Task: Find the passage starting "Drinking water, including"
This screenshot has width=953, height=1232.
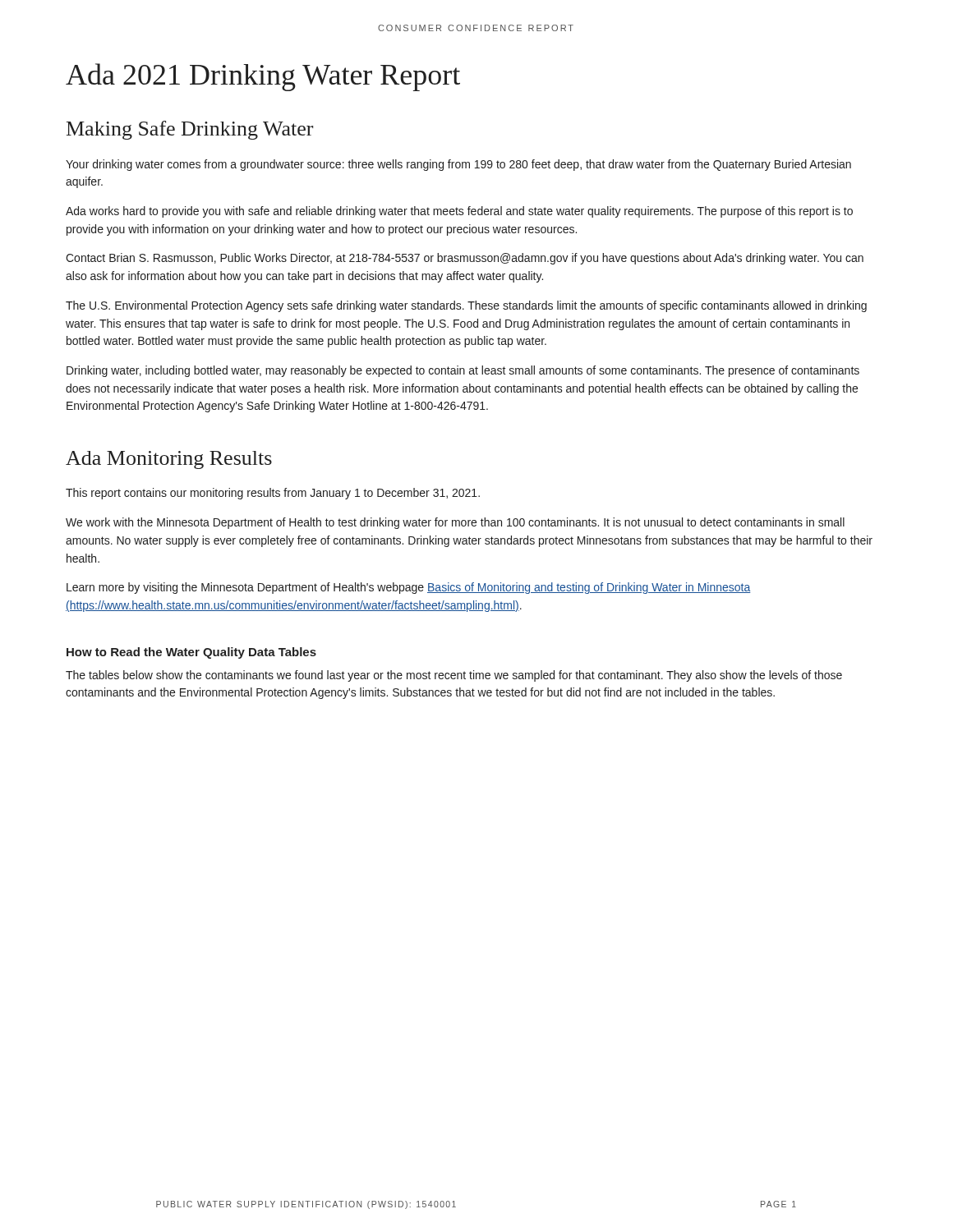Action: pos(463,388)
